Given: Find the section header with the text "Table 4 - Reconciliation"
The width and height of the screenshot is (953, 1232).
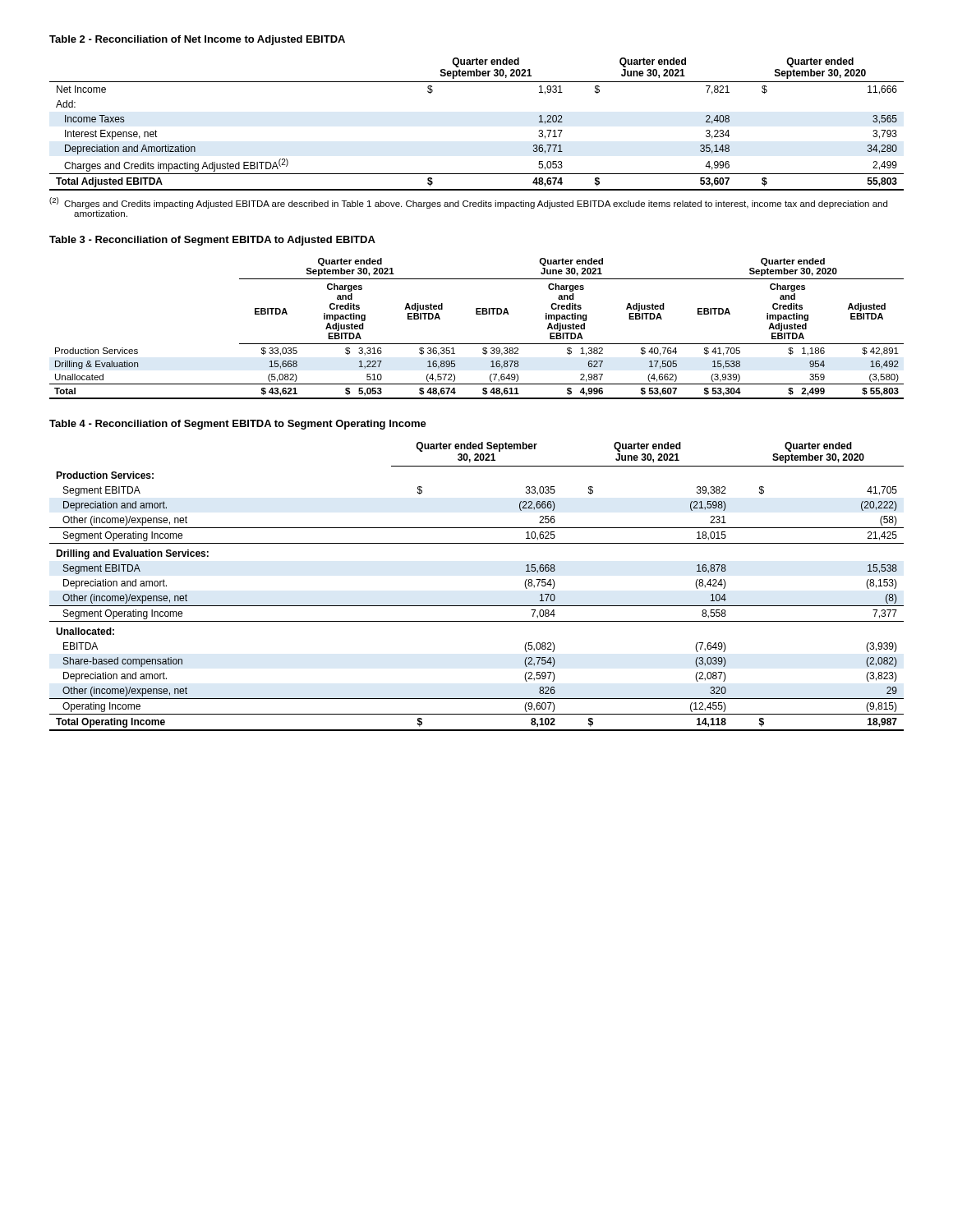Looking at the screenshot, I should click(238, 423).
